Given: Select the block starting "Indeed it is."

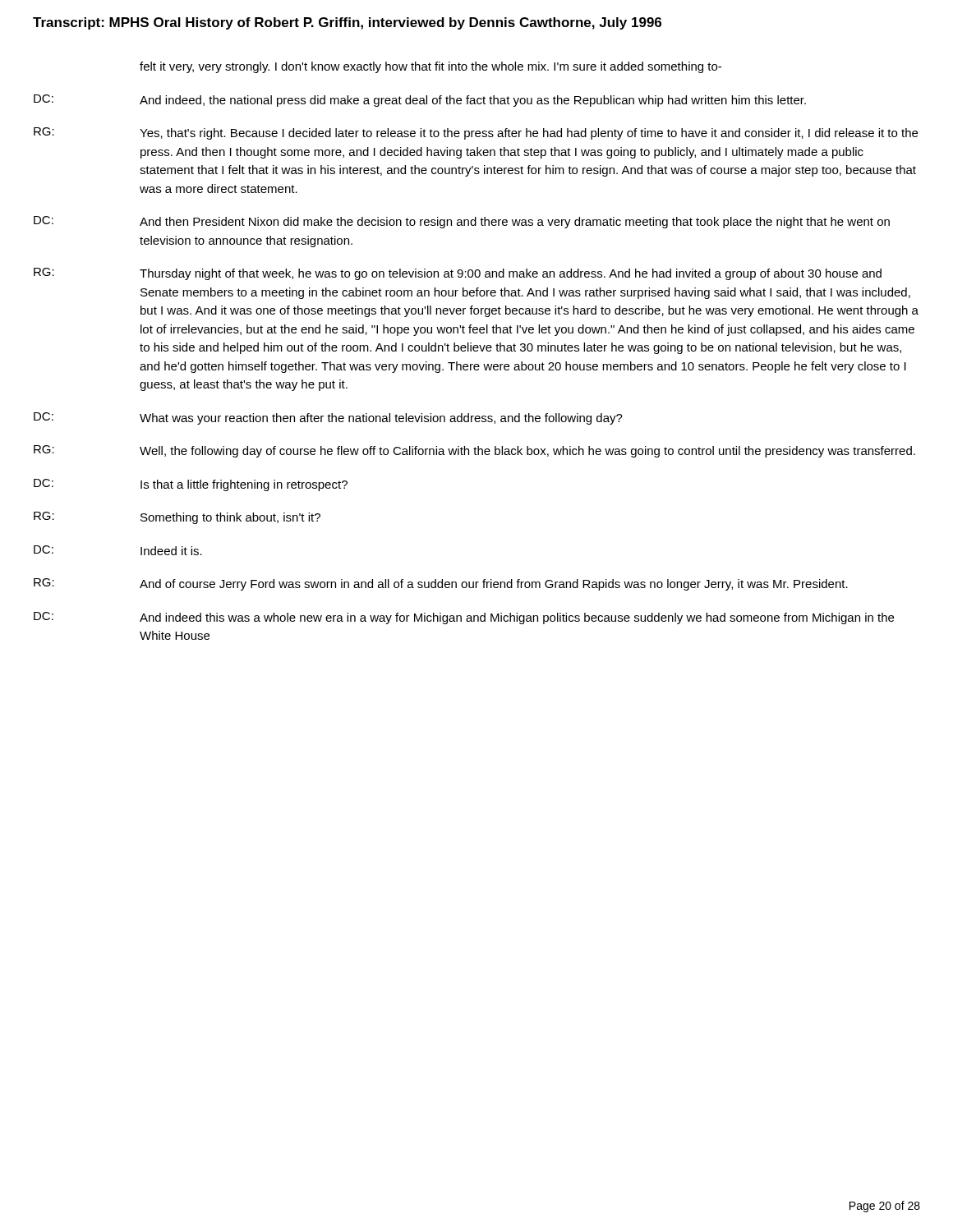Looking at the screenshot, I should 171,550.
